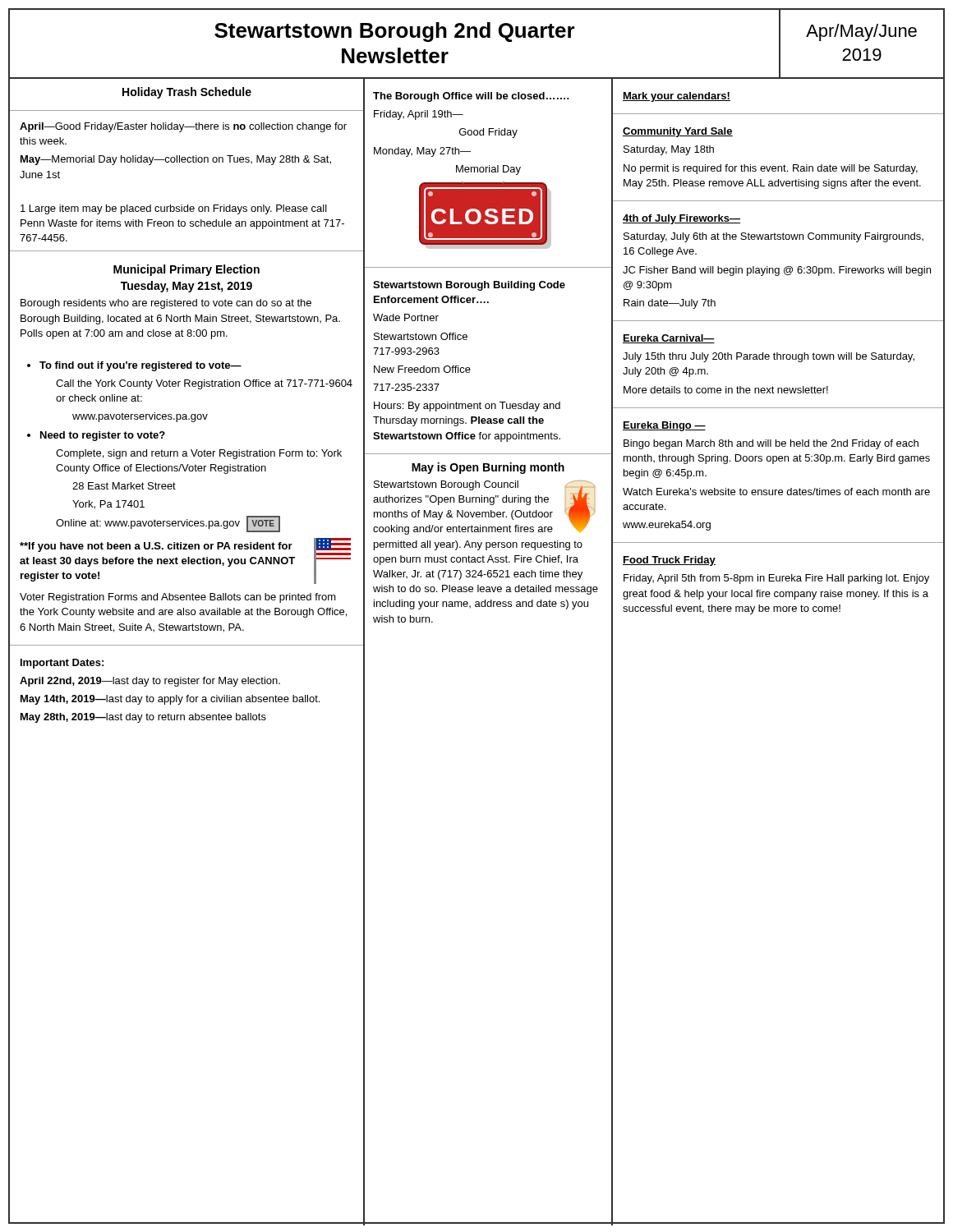Find "Important Dates:" on this page

[x=62, y=664]
